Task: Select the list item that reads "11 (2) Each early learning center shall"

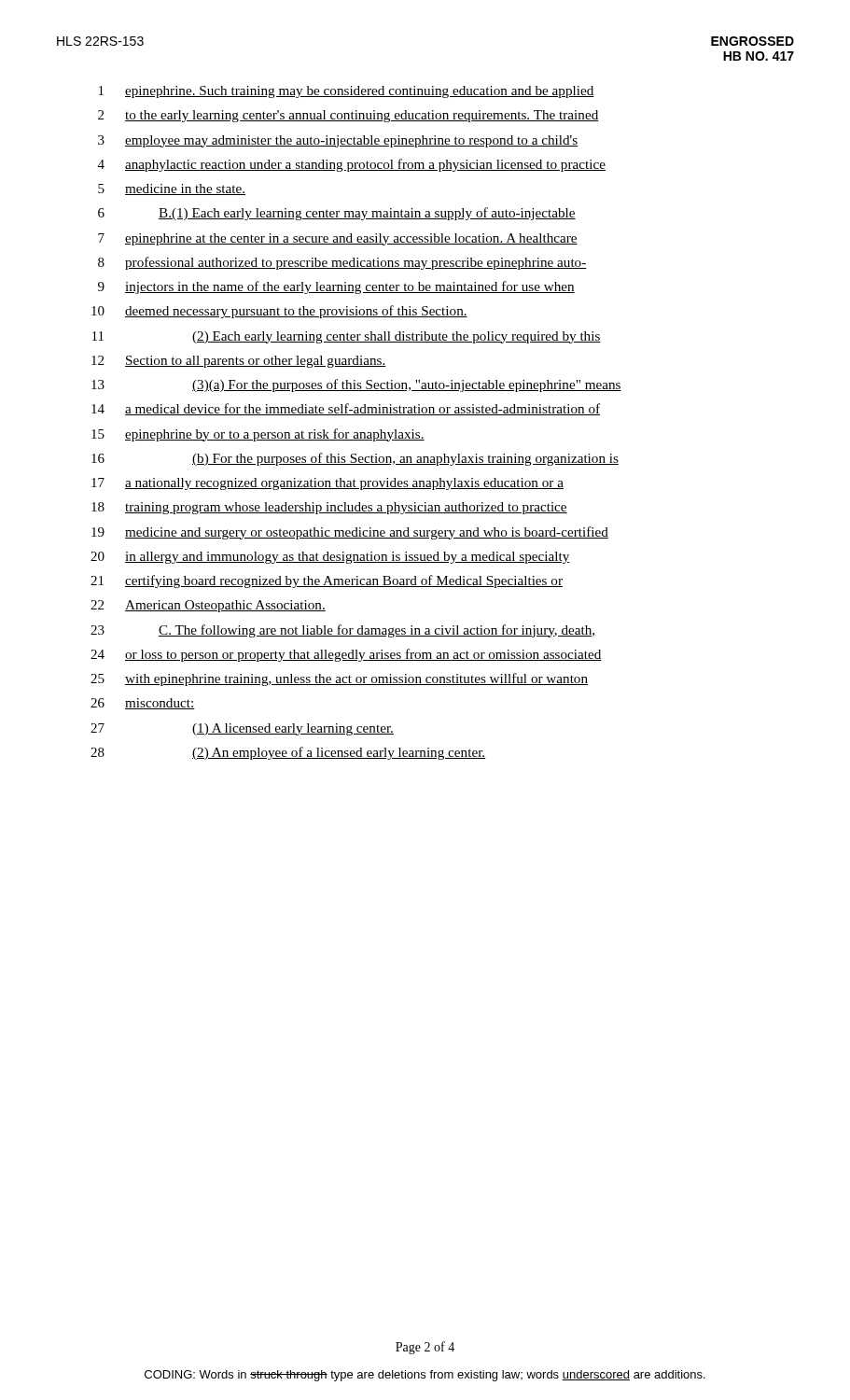Action: (x=425, y=336)
